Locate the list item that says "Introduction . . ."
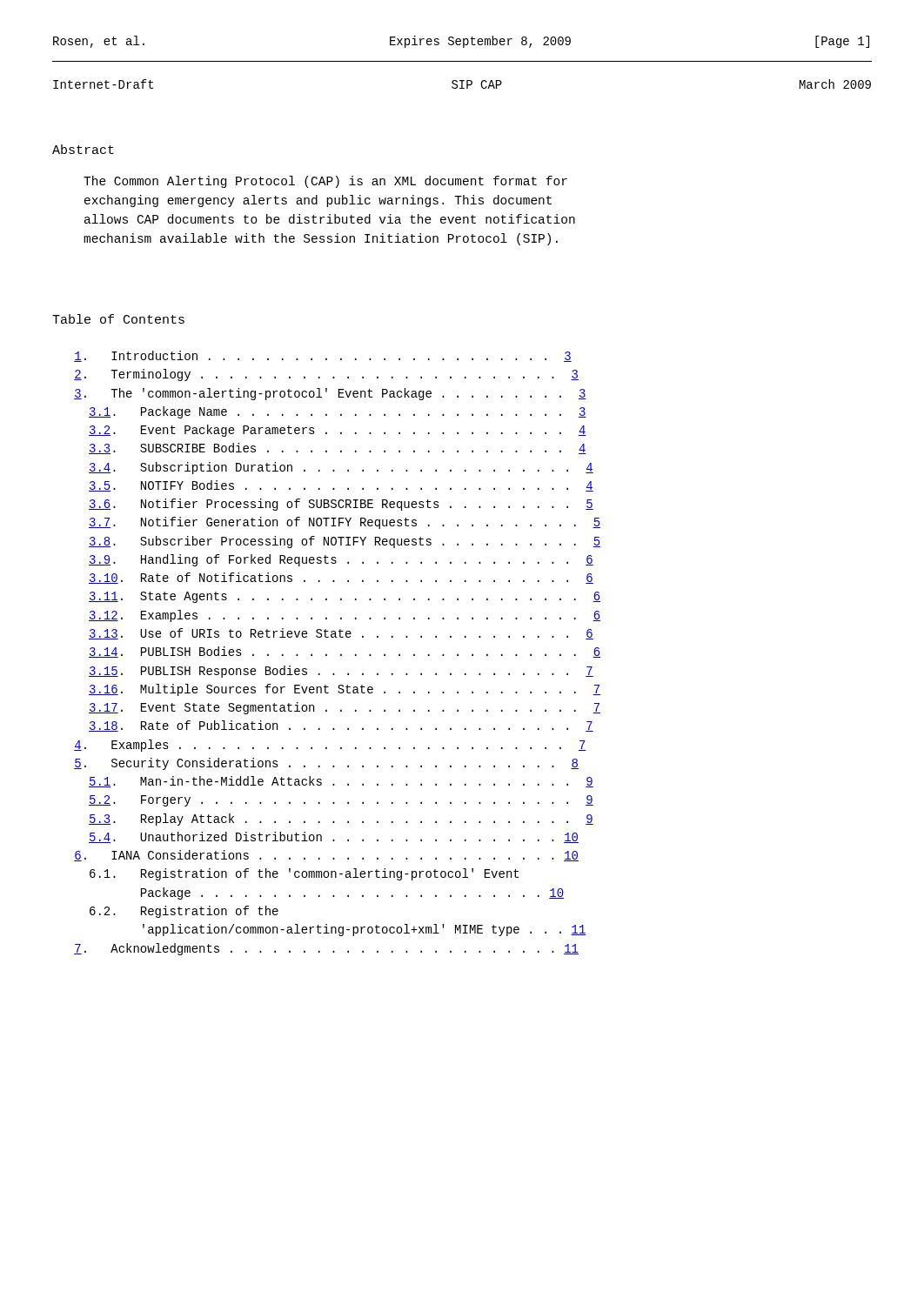Image resolution: width=924 pixels, height=1305 pixels. [x=462, y=653]
